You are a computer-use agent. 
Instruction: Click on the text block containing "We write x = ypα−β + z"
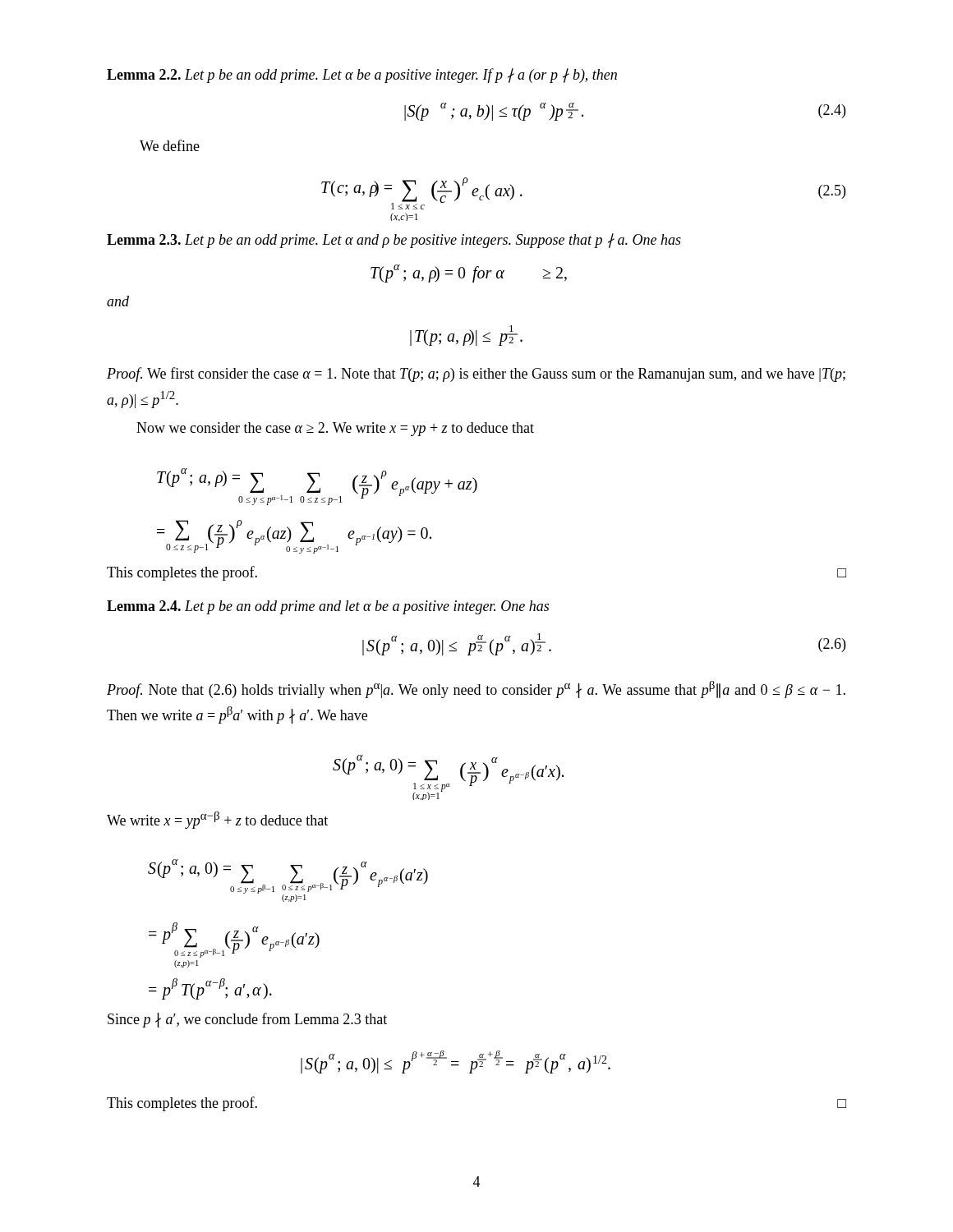click(x=217, y=819)
